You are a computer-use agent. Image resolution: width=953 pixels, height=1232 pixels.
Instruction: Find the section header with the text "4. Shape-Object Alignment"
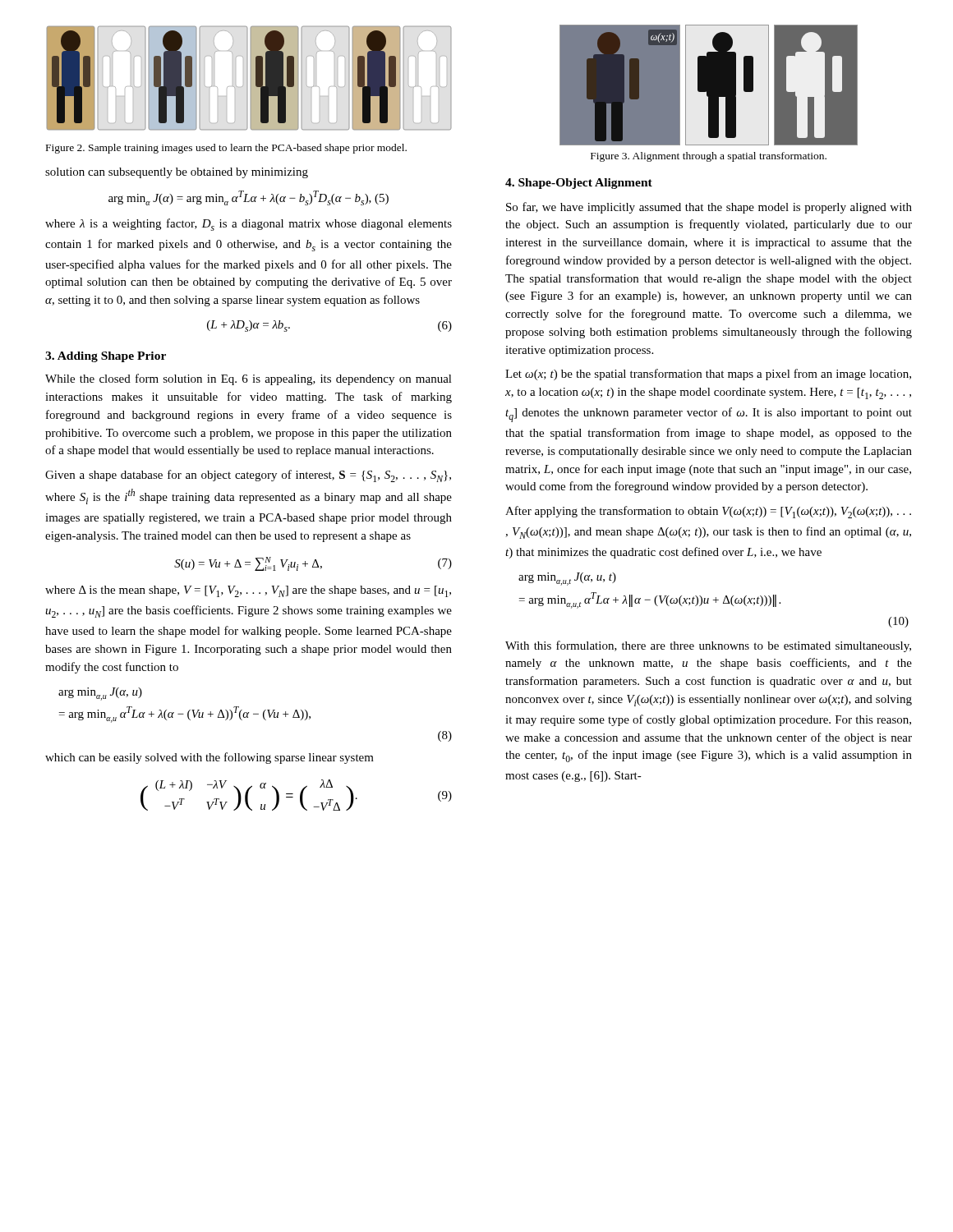tap(579, 182)
